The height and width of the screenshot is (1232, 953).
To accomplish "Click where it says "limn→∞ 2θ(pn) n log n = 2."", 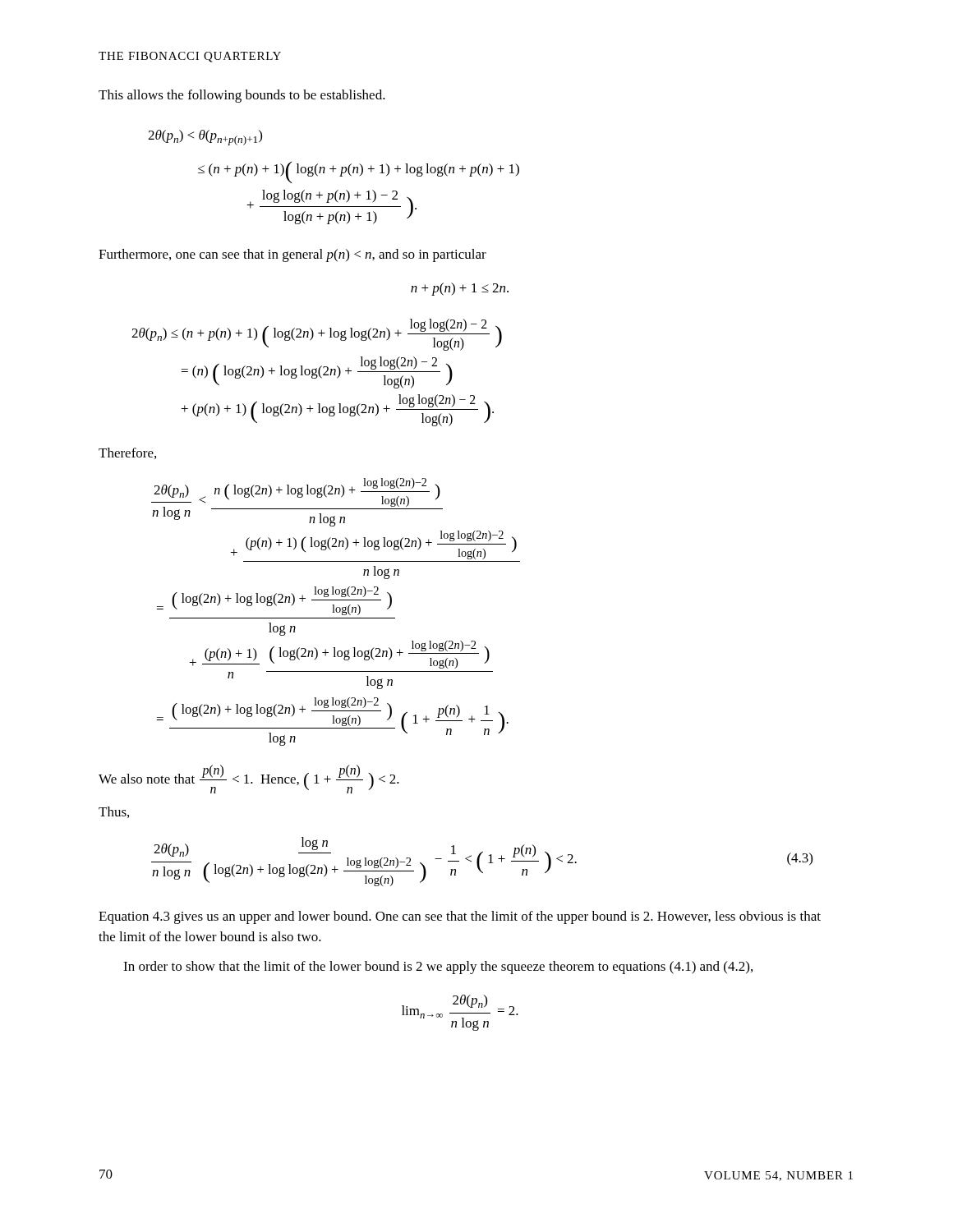I will point(460,1012).
